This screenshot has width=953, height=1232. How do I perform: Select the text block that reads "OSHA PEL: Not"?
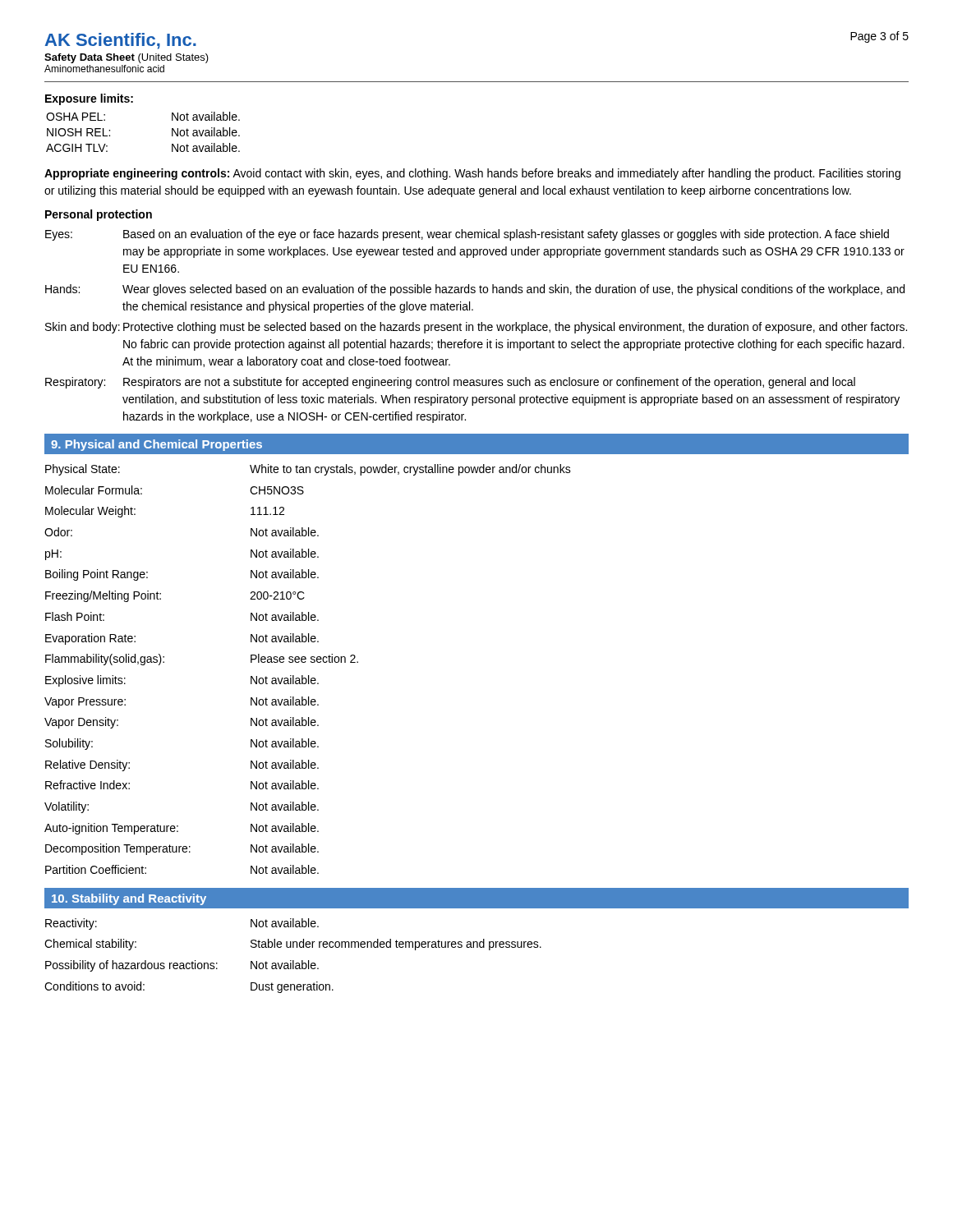70,116
